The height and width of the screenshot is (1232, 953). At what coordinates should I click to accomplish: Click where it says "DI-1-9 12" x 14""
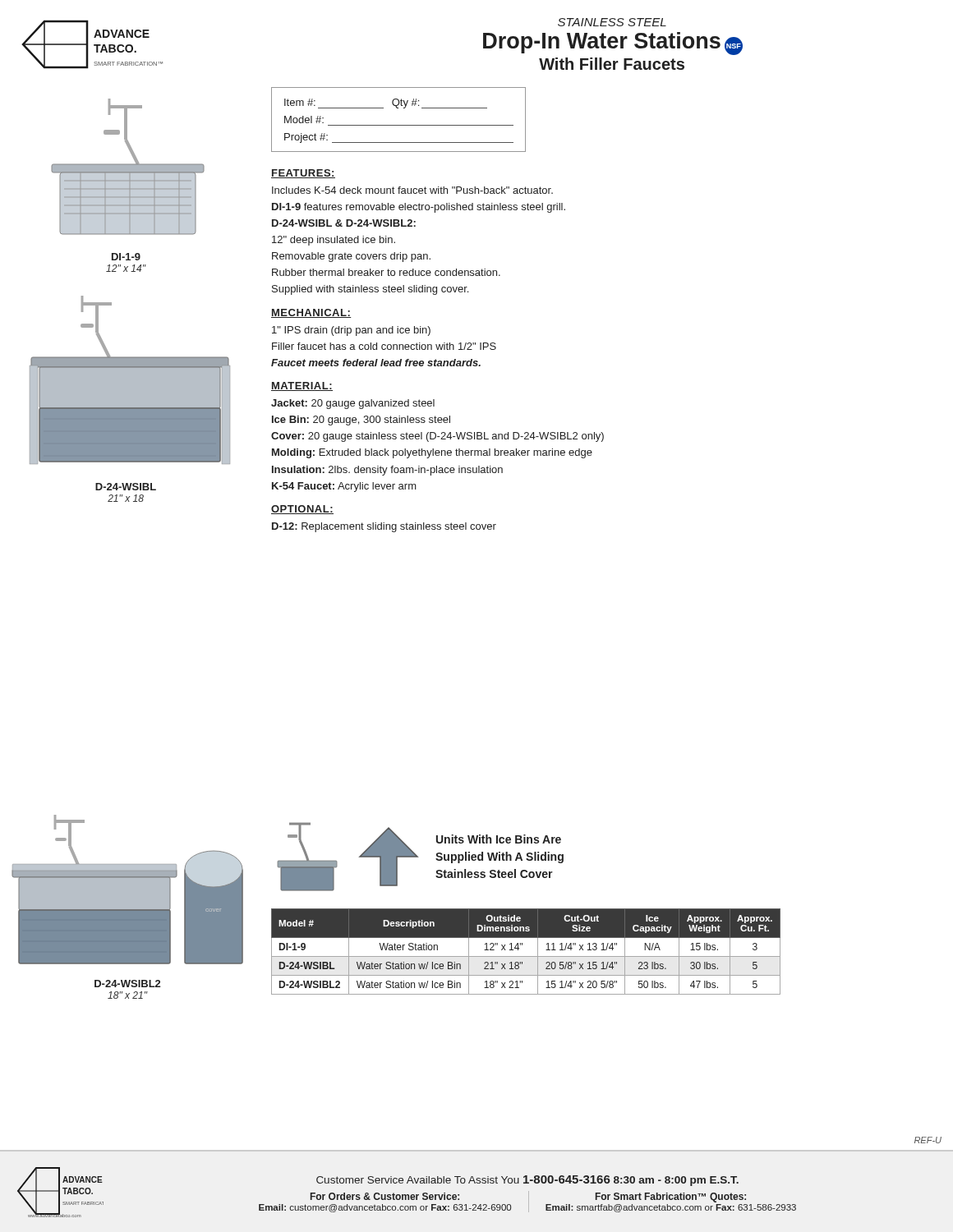126,262
